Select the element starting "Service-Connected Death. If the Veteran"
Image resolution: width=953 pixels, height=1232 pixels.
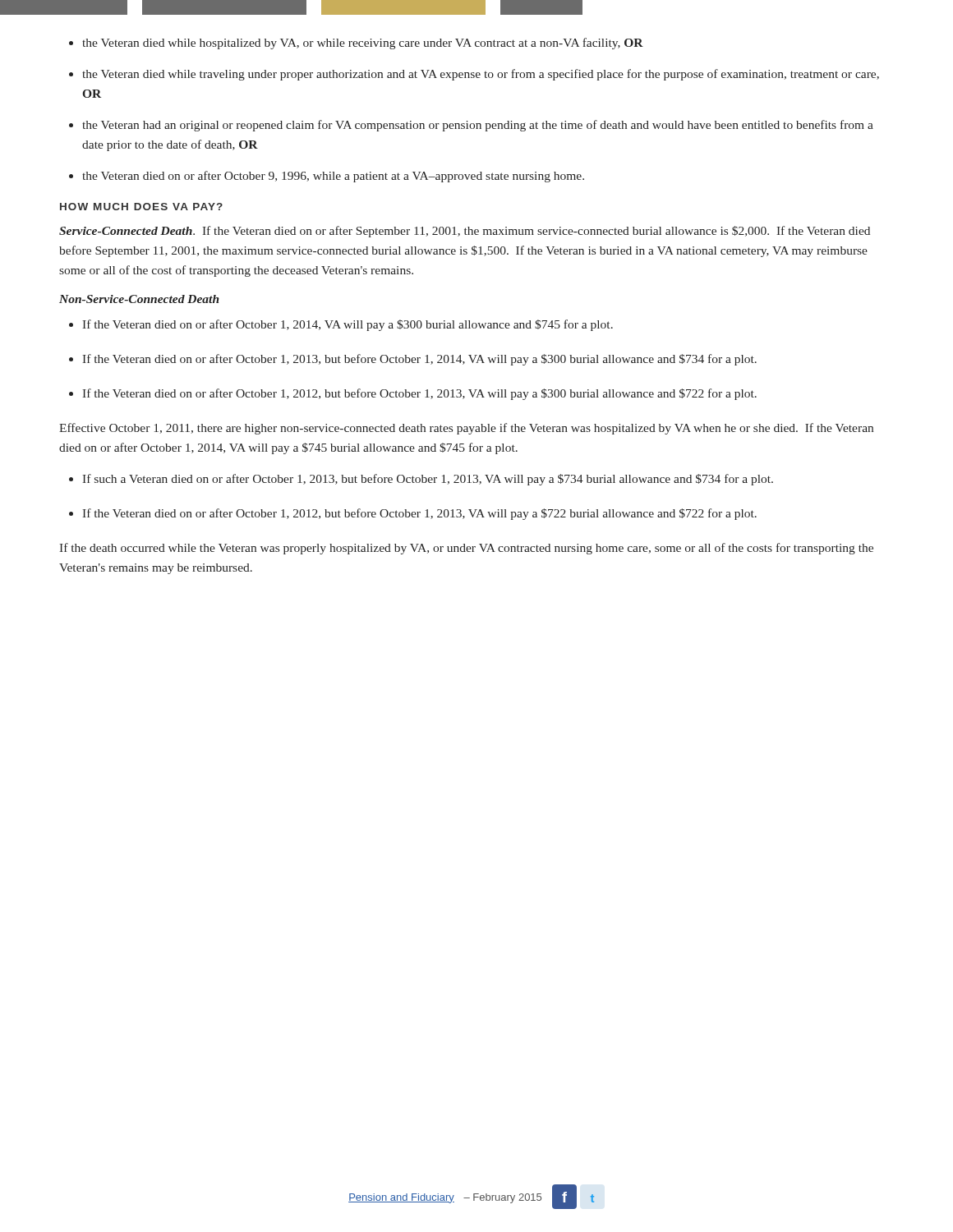click(465, 250)
